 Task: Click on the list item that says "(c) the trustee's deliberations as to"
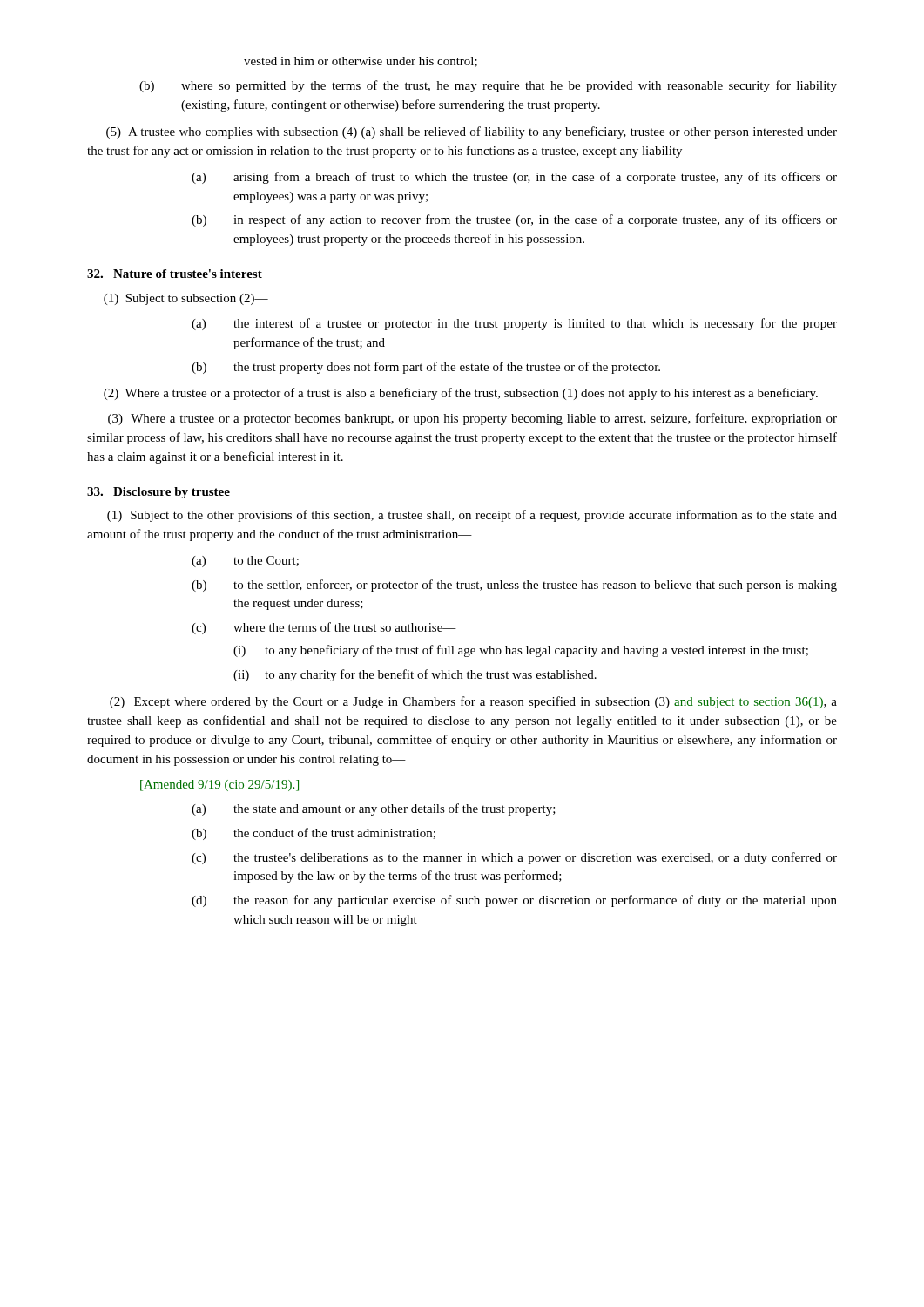click(x=514, y=867)
